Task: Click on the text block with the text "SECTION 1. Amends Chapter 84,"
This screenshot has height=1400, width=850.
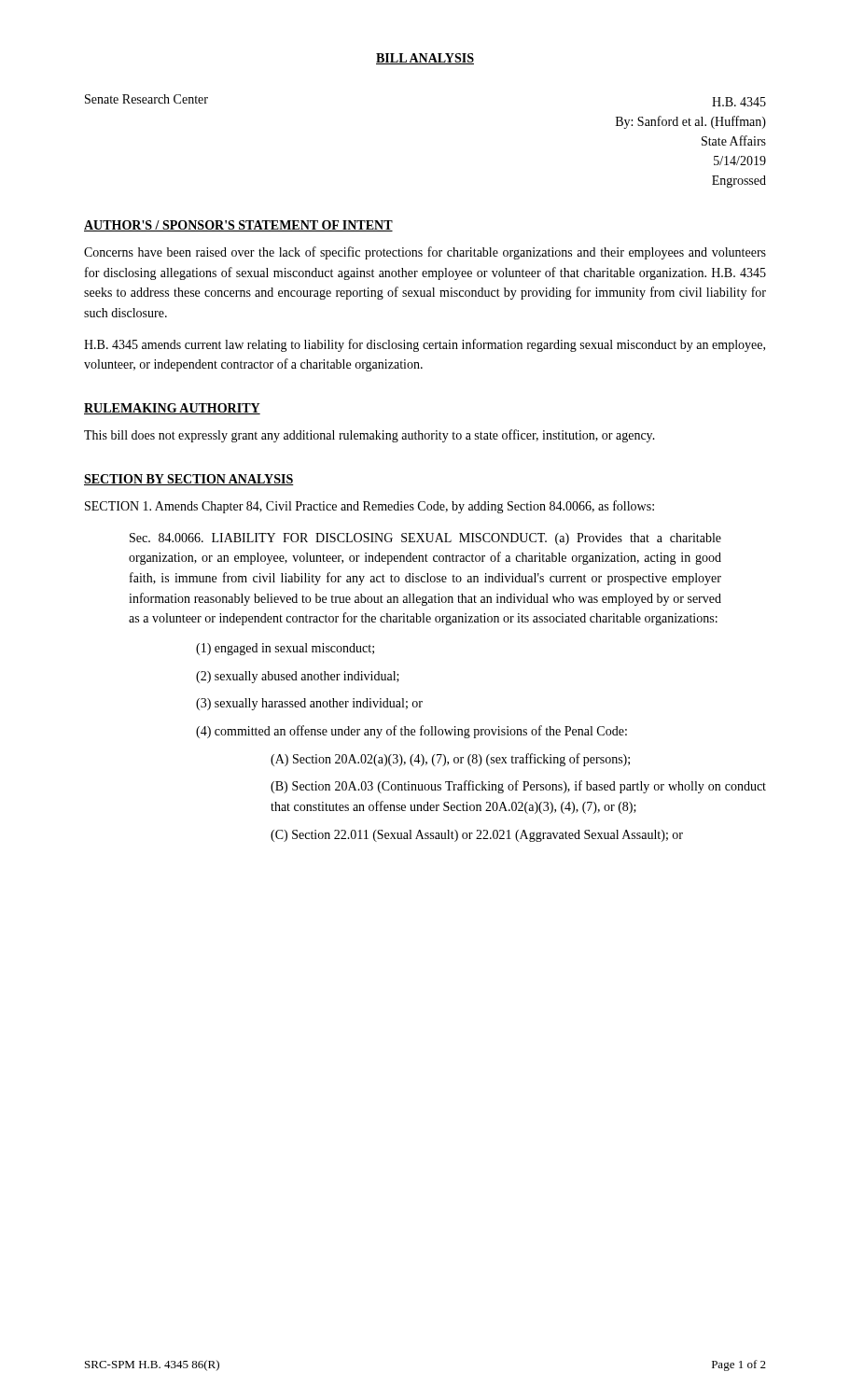Action: (369, 506)
